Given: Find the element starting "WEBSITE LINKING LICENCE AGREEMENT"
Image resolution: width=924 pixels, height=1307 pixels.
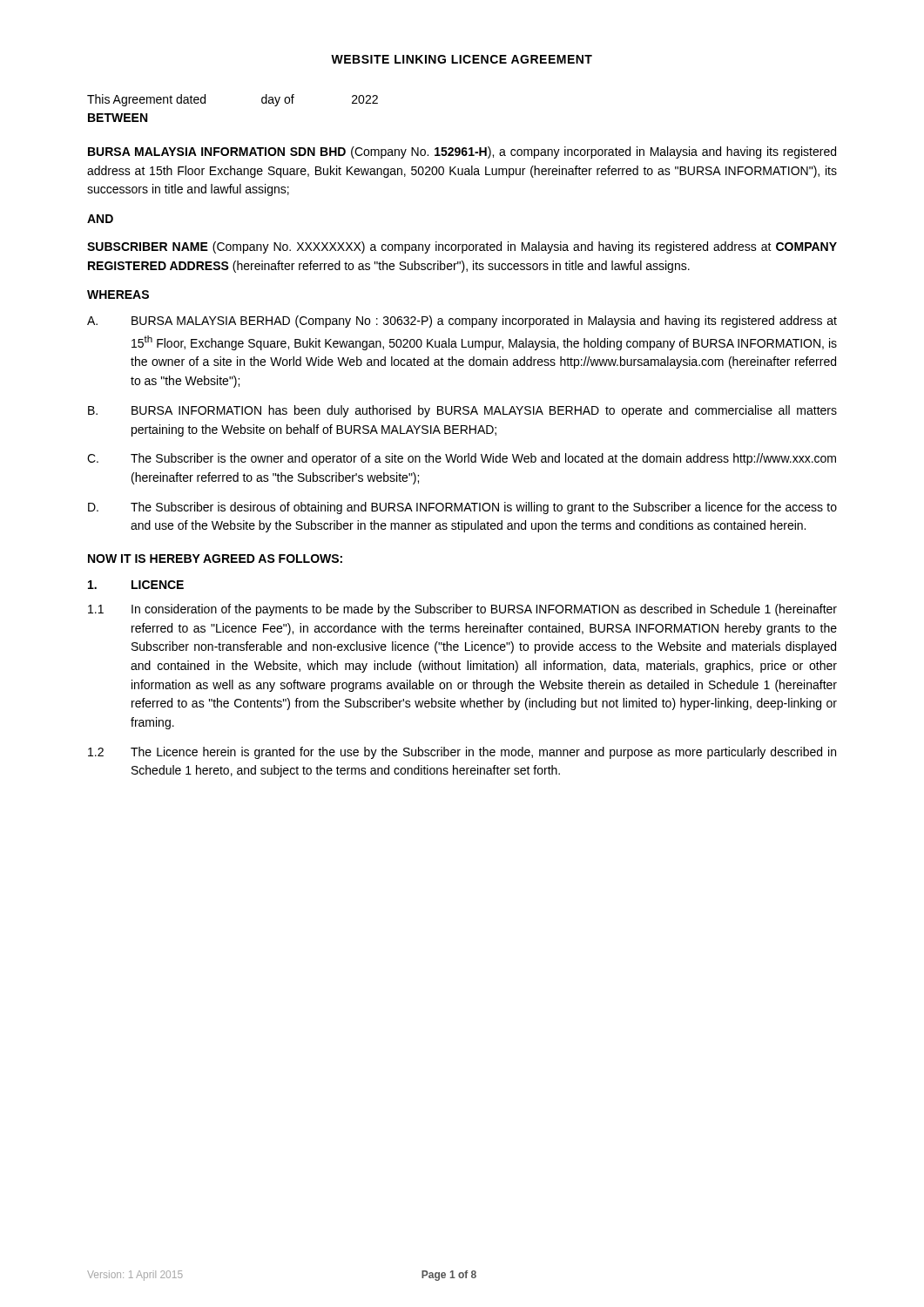Looking at the screenshot, I should pyautogui.click(x=462, y=59).
